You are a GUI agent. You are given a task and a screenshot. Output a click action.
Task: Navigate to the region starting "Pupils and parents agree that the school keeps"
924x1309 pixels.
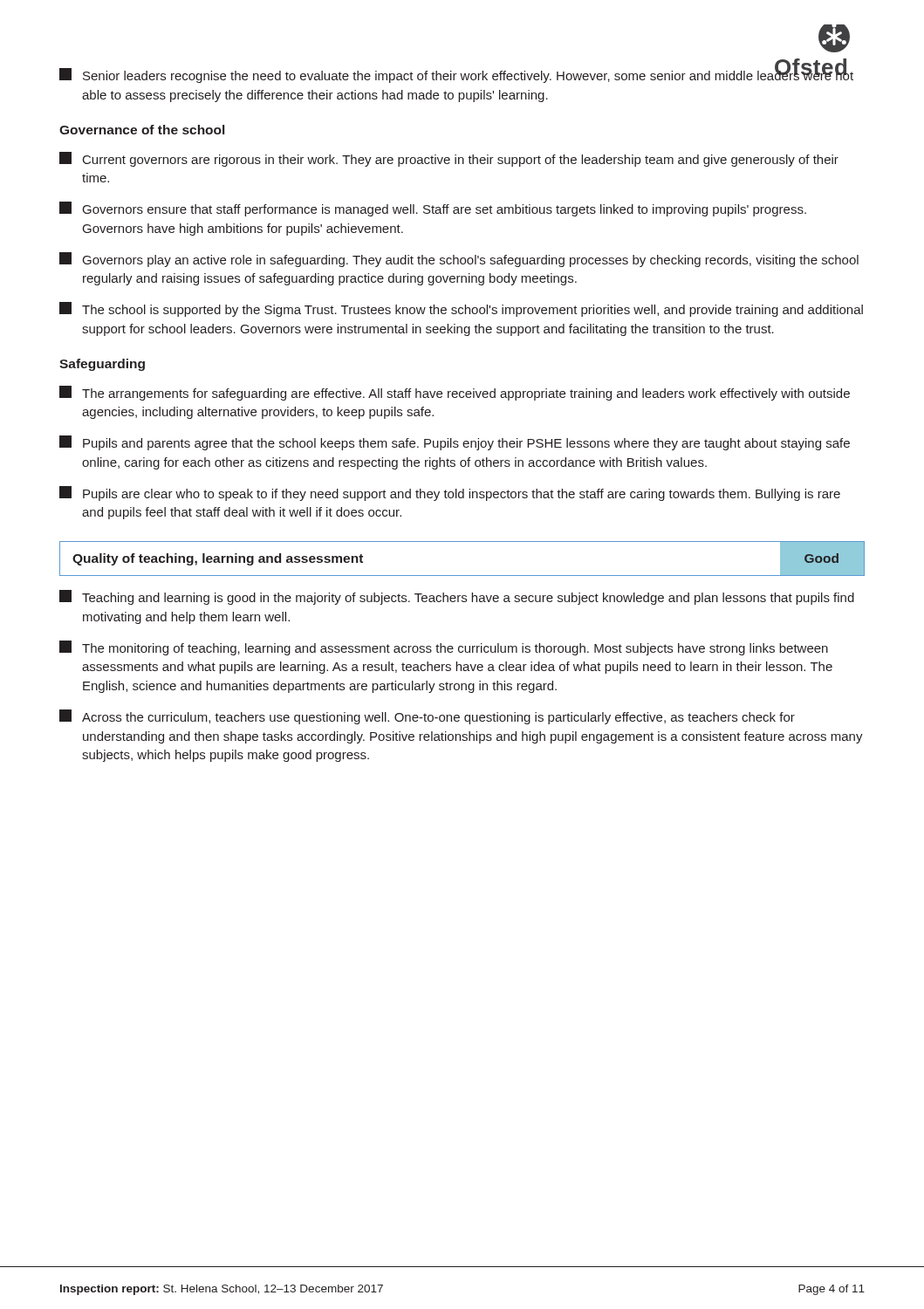pos(462,453)
